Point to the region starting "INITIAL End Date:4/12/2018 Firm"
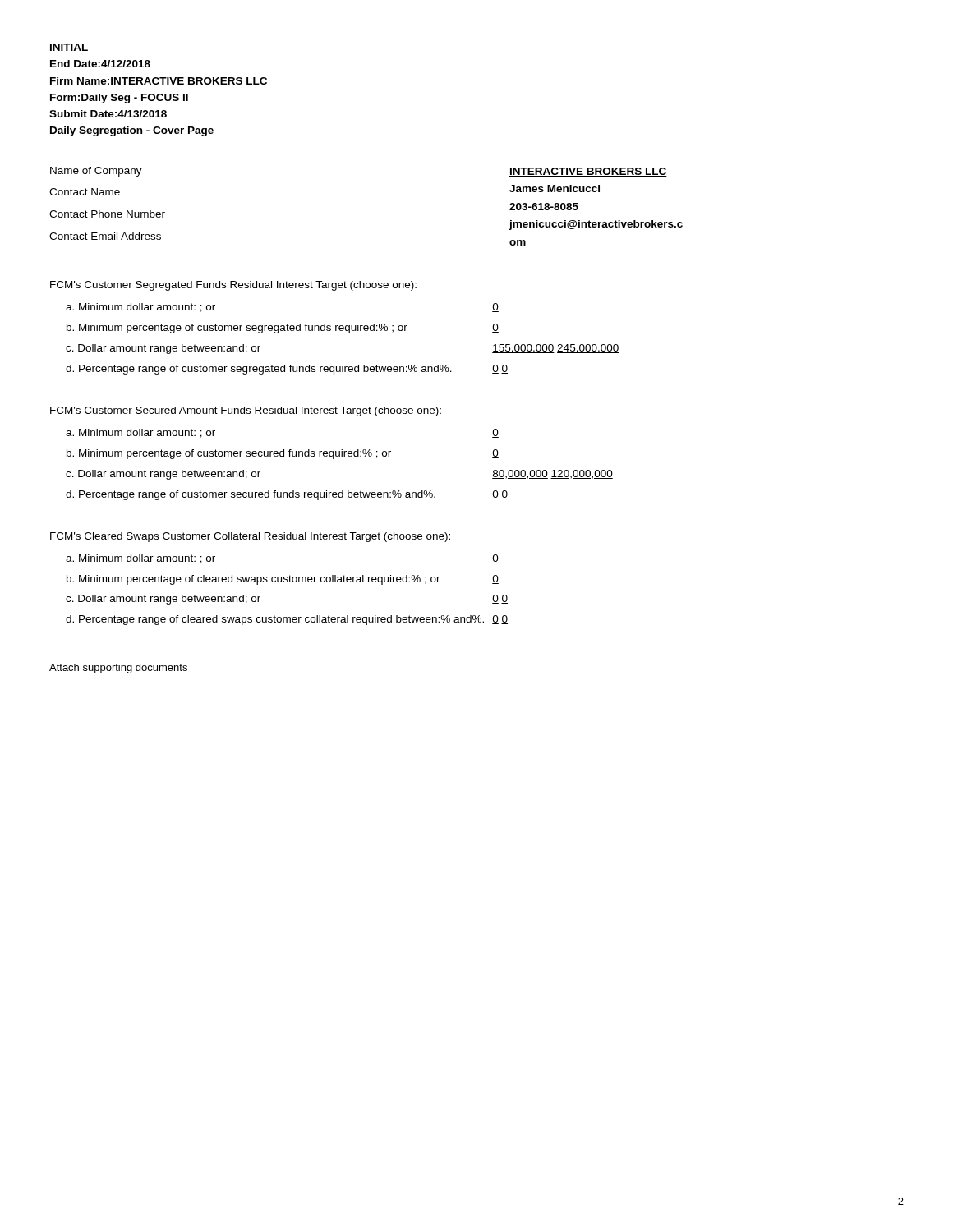953x1232 pixels. pyautogui.click(x=69, y=47)
